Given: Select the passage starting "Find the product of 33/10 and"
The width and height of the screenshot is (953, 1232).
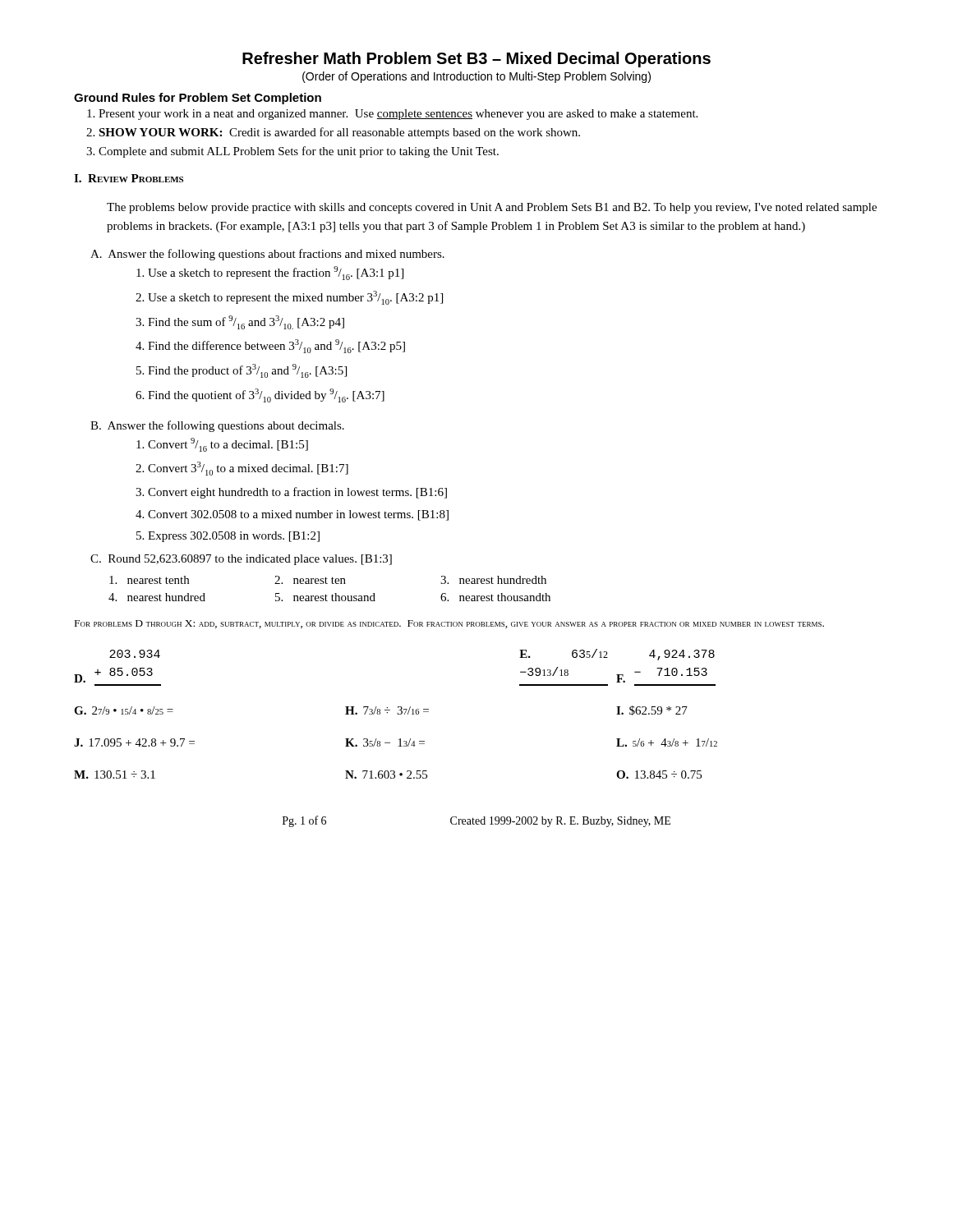Looking at the screenshot, I should pos(242,371).
